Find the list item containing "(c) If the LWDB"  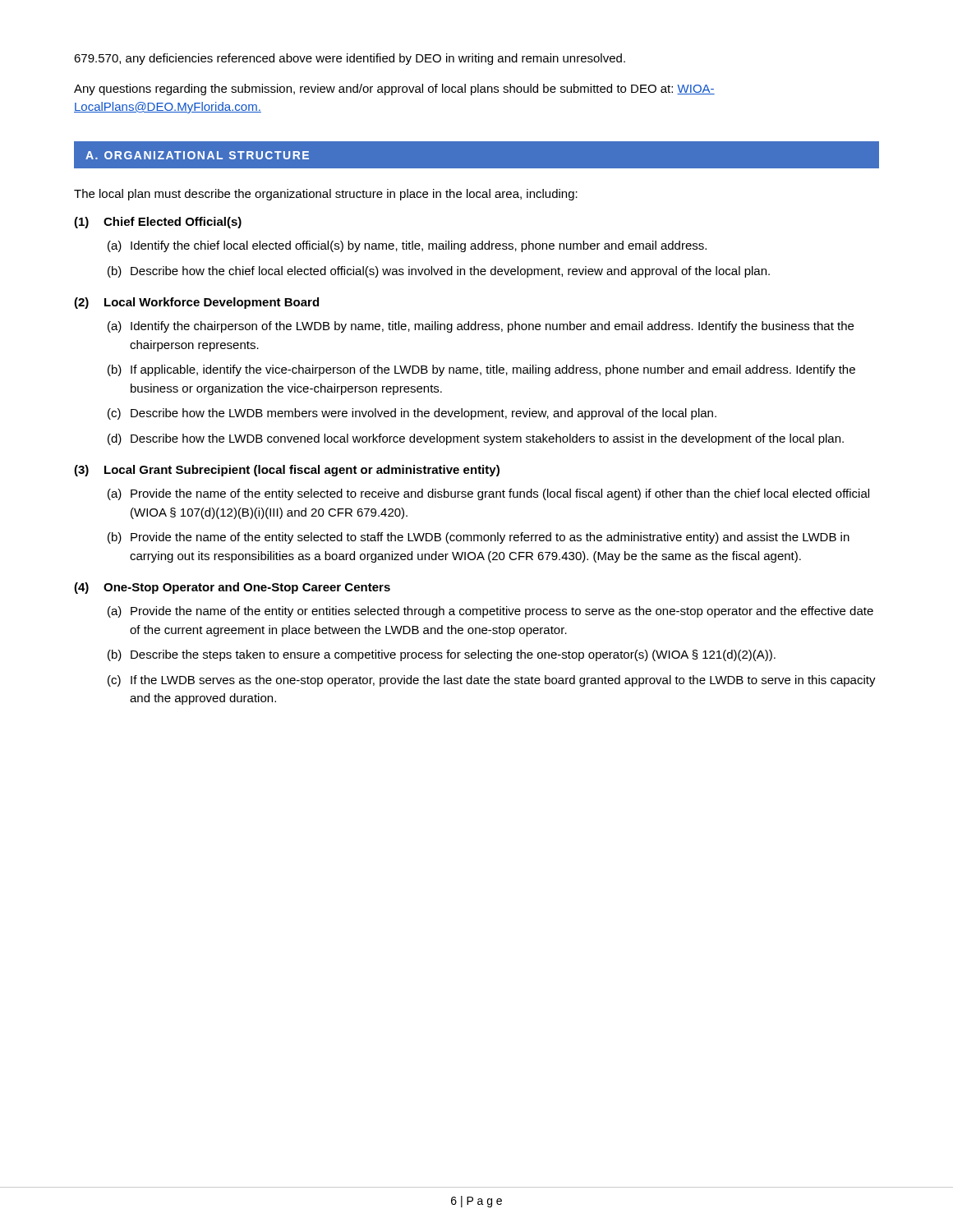[x=493, y=689]
